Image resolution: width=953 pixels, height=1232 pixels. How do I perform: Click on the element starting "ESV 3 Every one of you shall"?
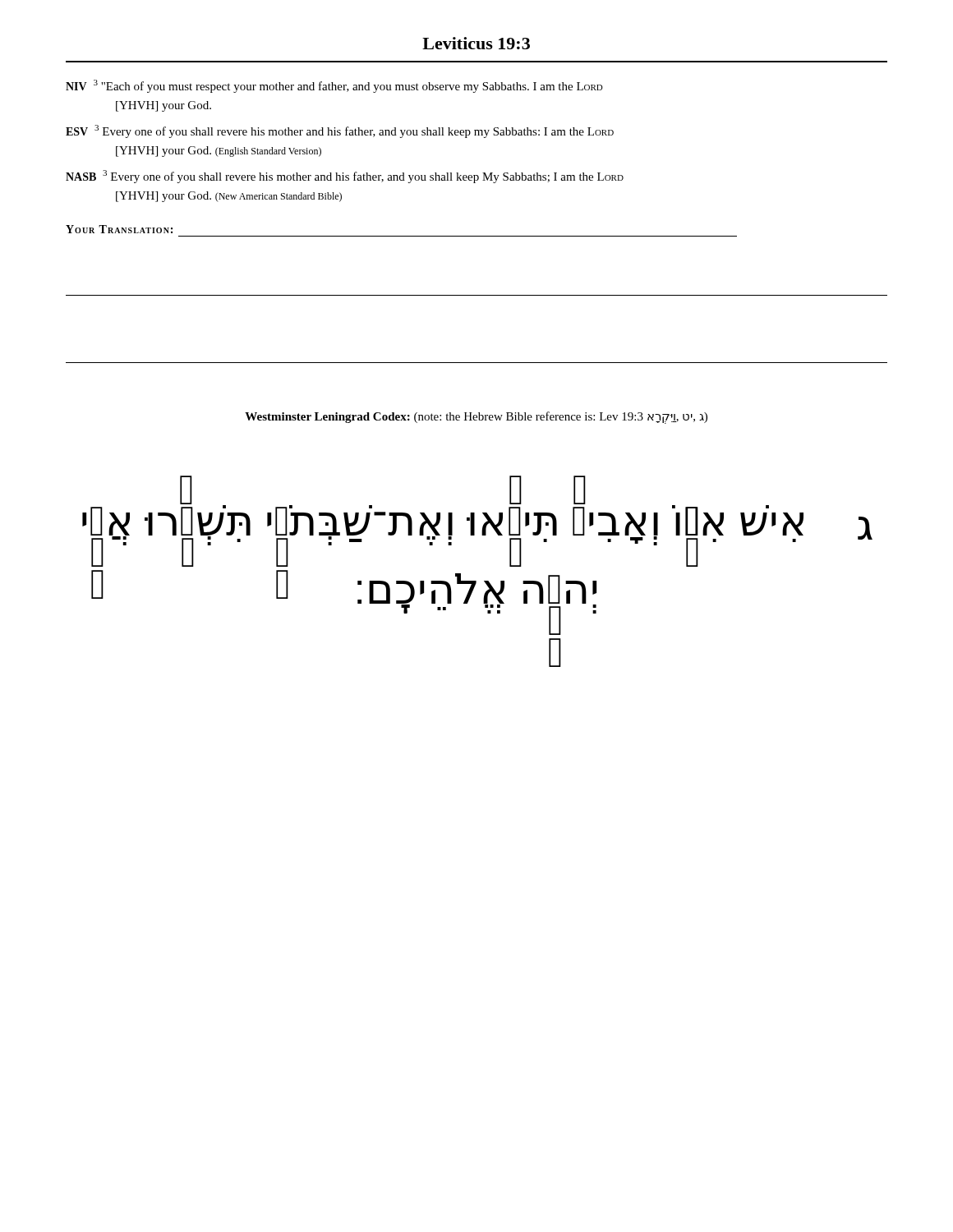click(x=476, y=141)
